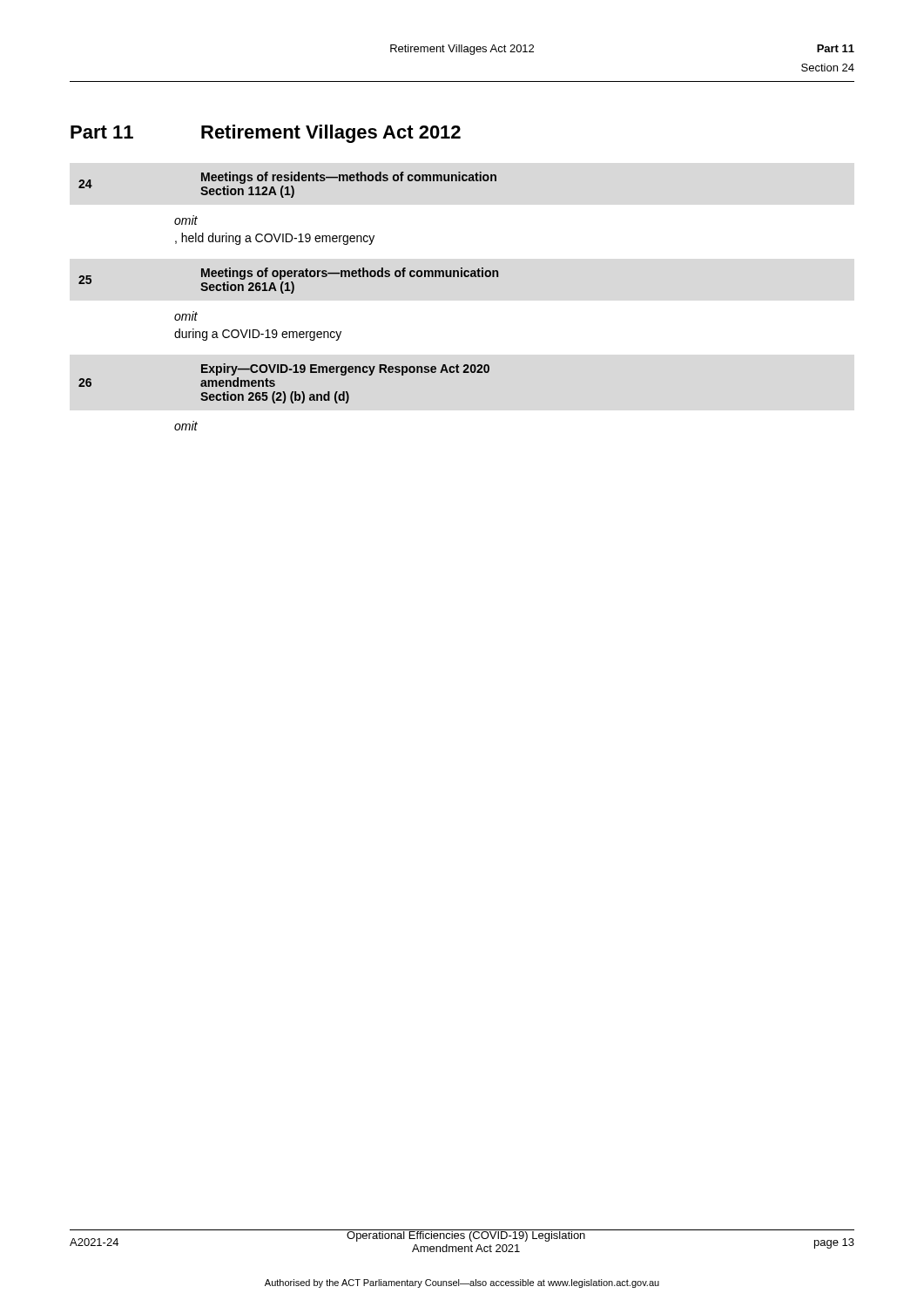Find the title that says "Part 11 Retirement Villages Act 2012"

coord(265,132)
